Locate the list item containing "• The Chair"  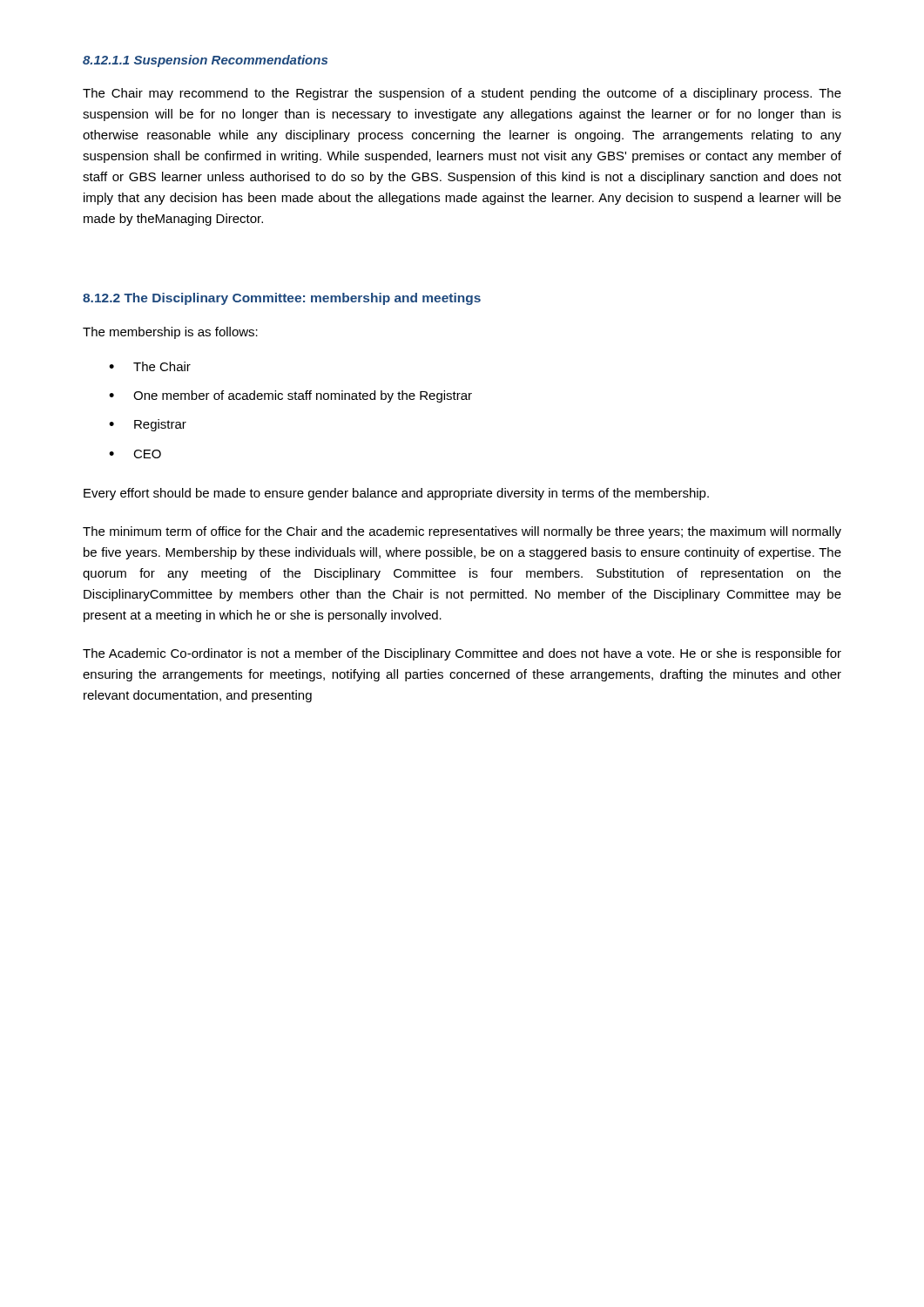[x=150, y=367]
